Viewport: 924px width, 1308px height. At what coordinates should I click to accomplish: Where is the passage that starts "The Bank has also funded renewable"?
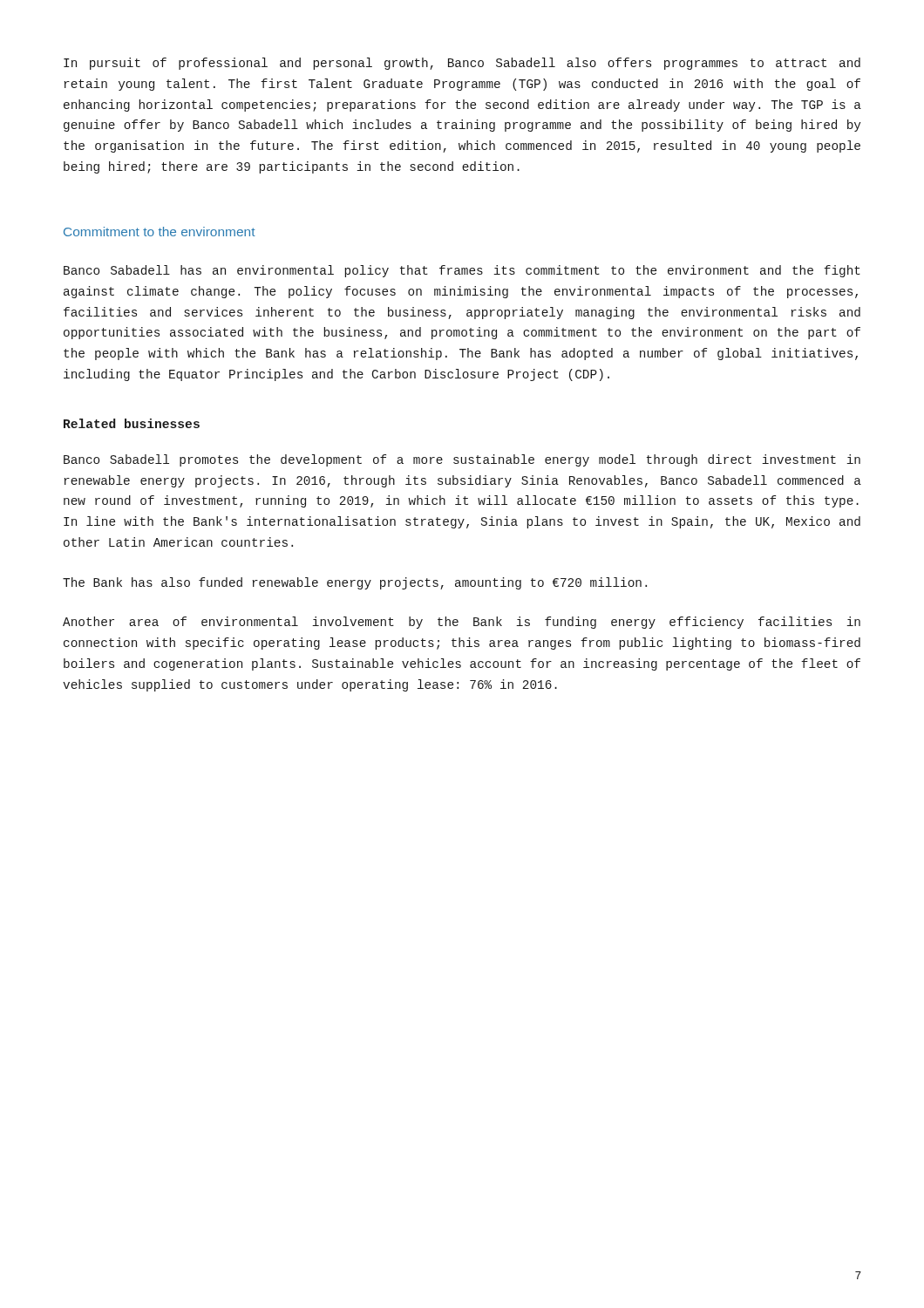[x=356, y=583]
